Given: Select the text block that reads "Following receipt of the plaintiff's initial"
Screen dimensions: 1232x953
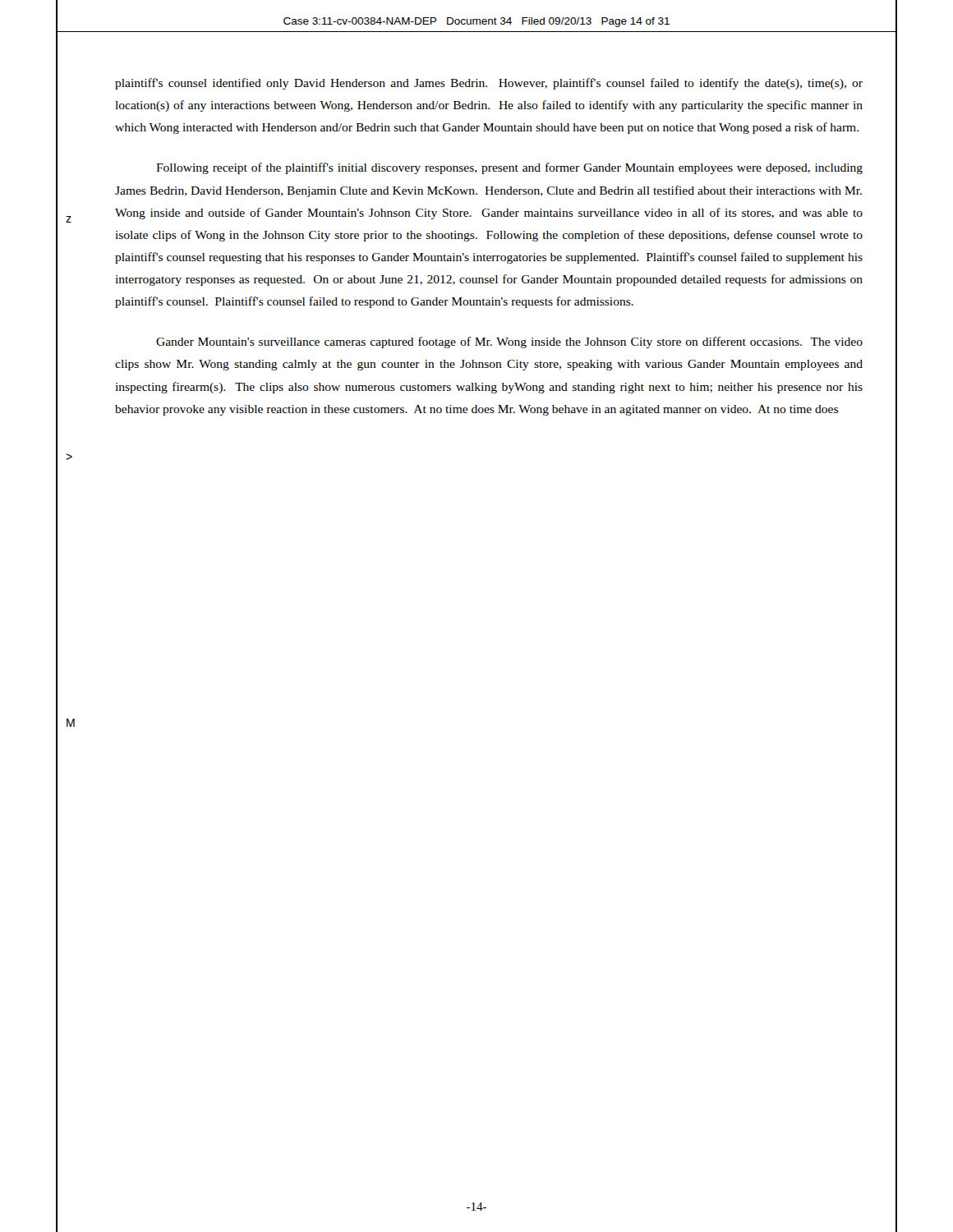Looking at the screenshot, I should [x=489, y=234].
